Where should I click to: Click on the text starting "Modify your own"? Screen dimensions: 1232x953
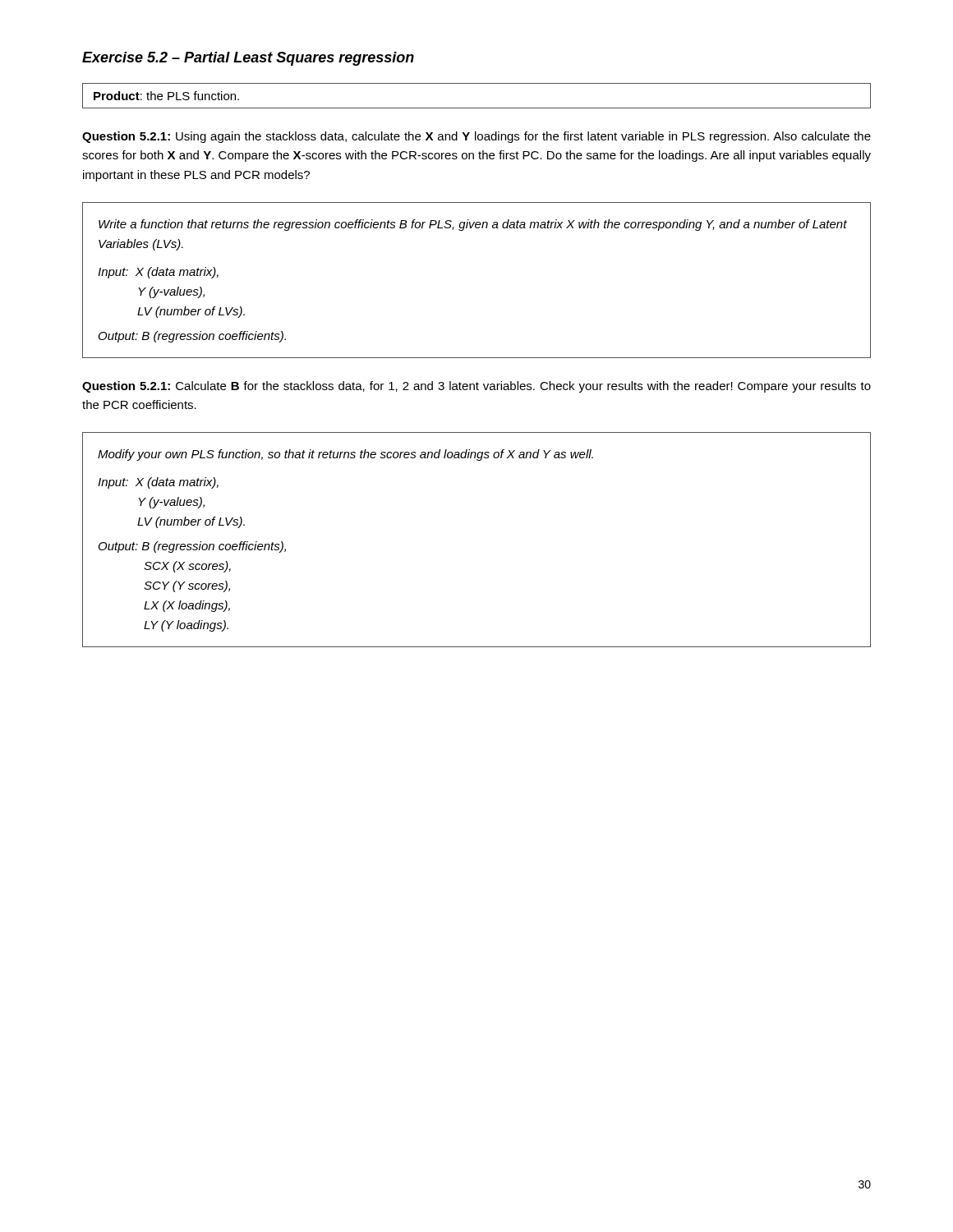(345, 455)
